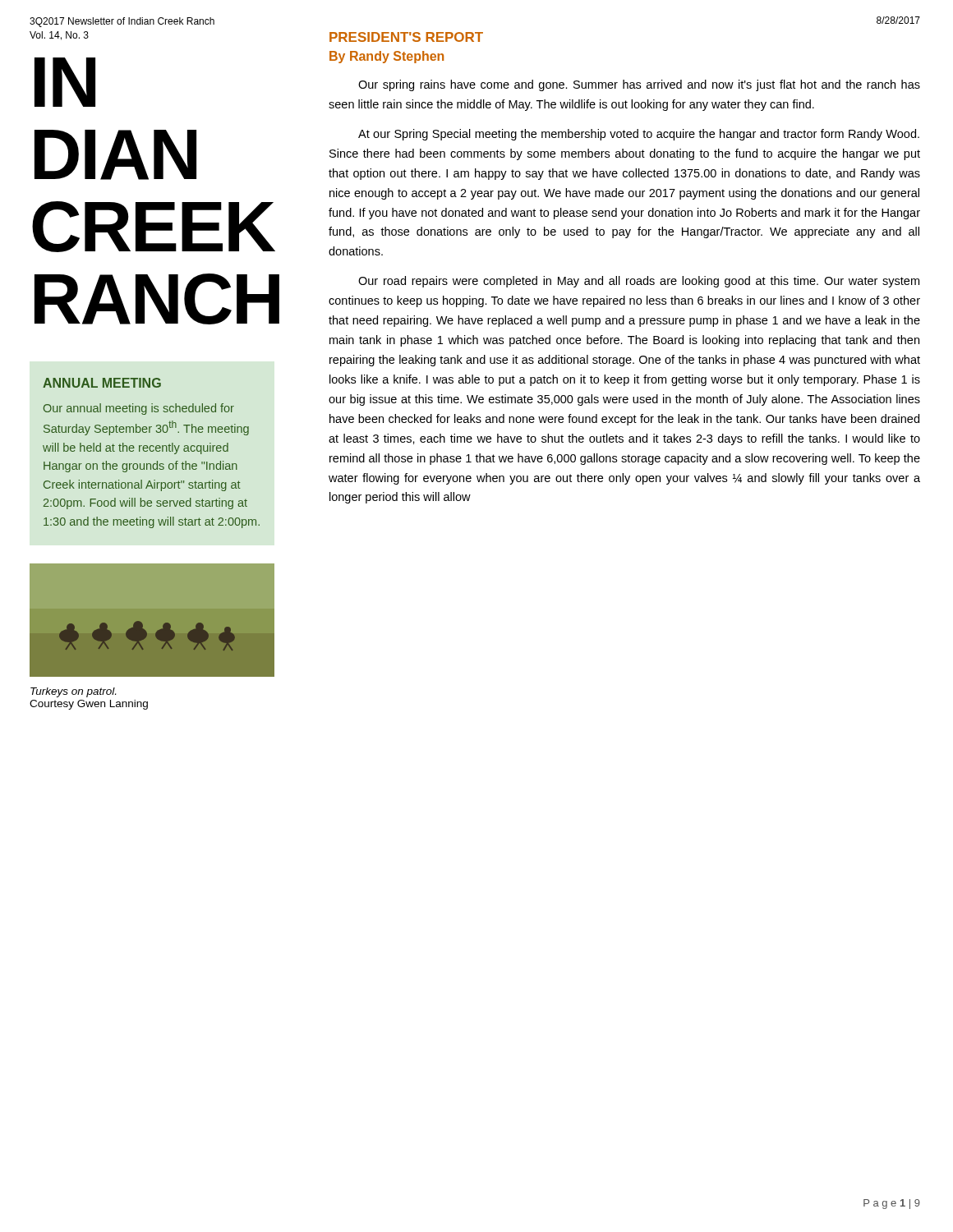Click on the photo
Screen dimensions: 1232x953
(x=152, y=620)
